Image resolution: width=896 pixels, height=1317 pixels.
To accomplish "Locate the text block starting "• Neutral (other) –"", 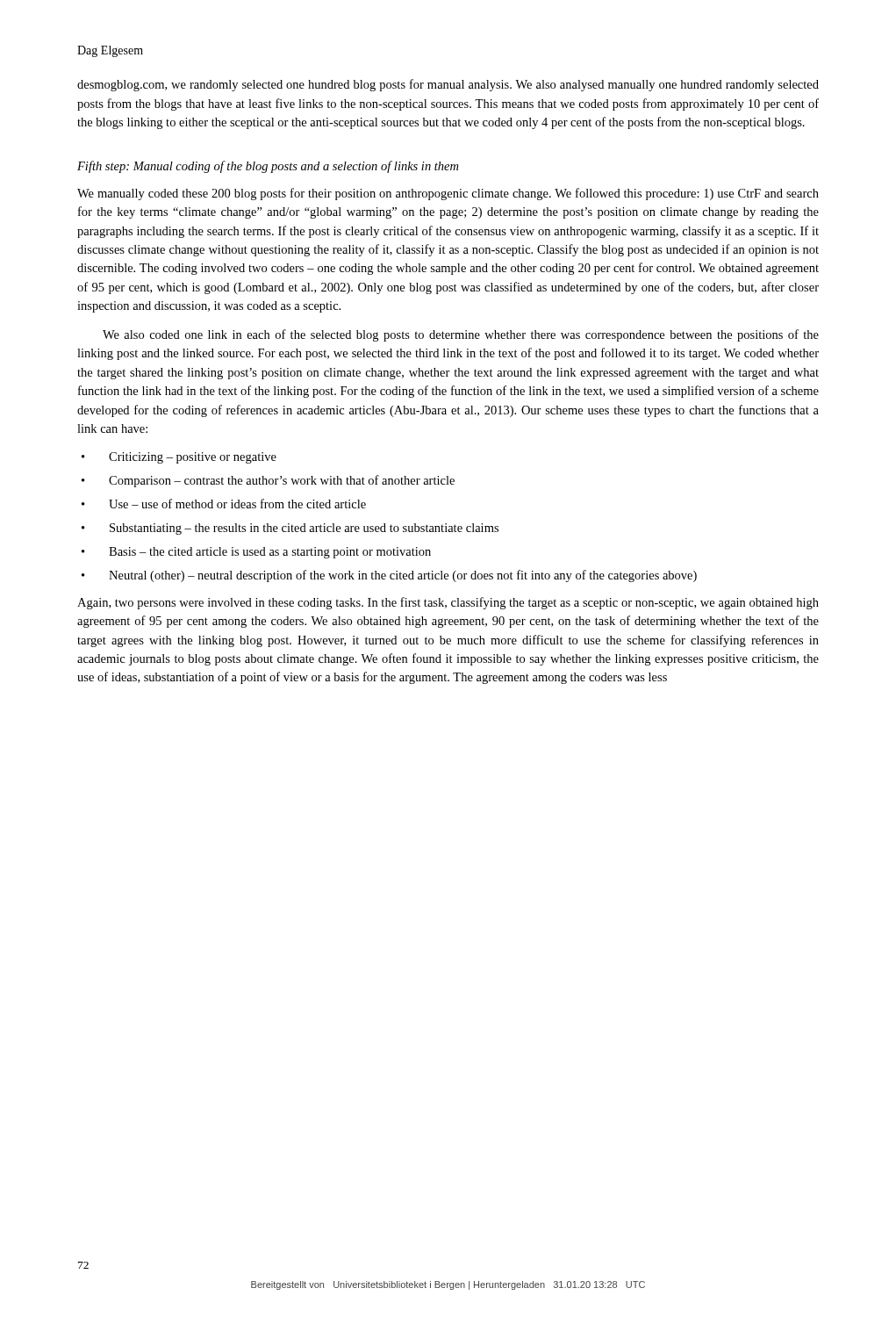I will tap(448, 575).
